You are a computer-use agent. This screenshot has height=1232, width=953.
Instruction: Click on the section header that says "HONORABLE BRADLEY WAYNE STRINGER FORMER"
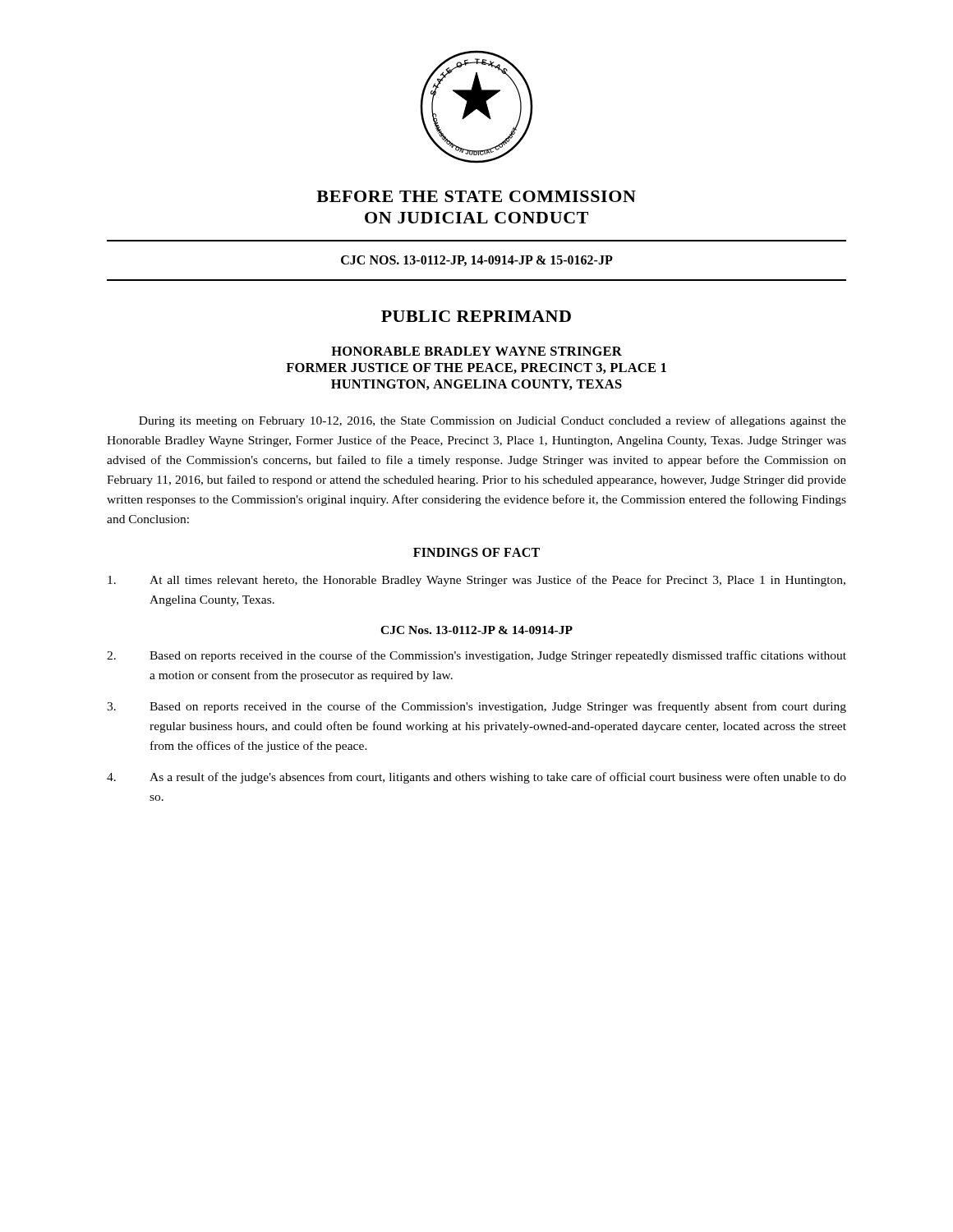click(x=476, y=368)
